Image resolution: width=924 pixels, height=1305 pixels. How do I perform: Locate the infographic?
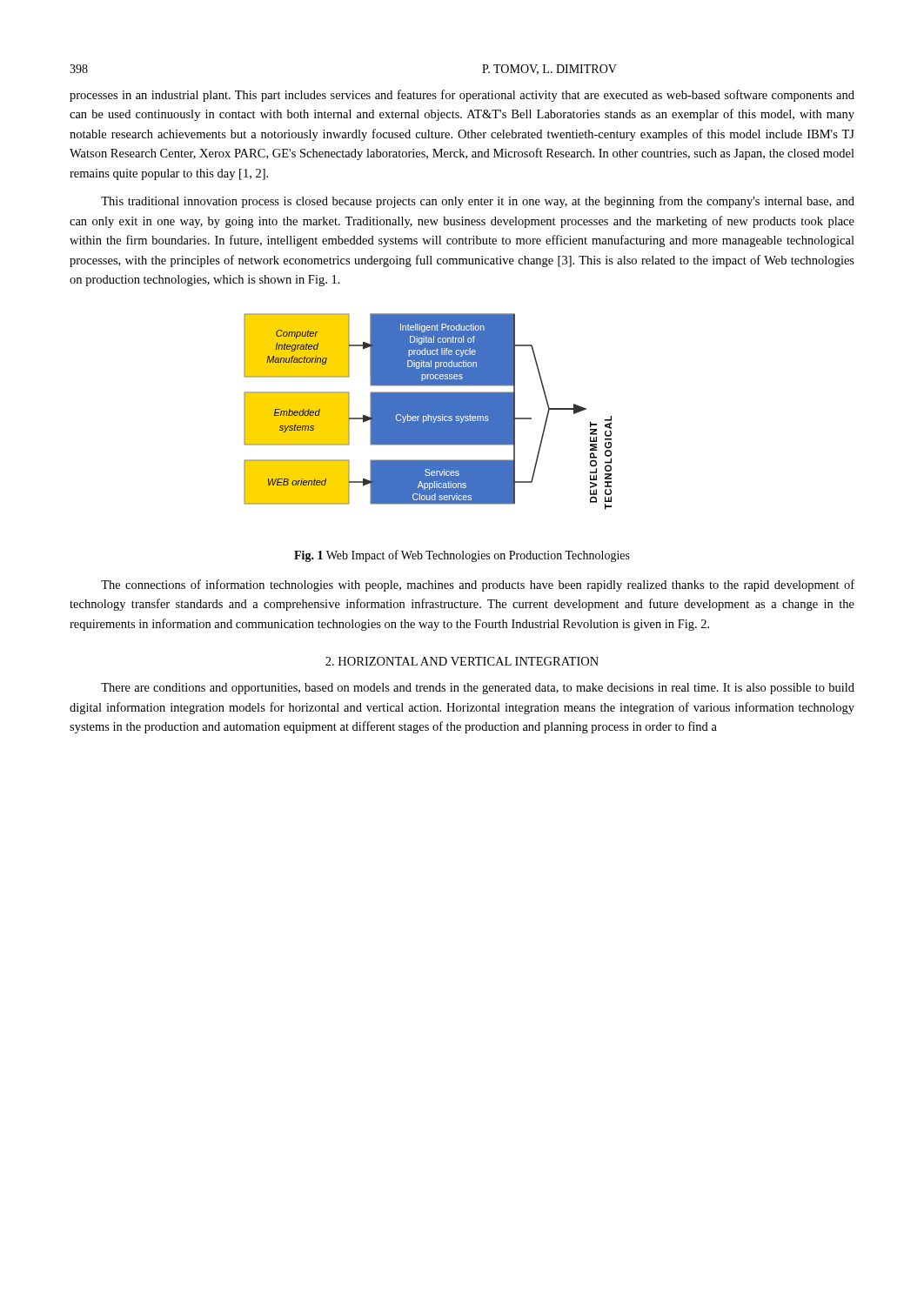click(462, 424)
